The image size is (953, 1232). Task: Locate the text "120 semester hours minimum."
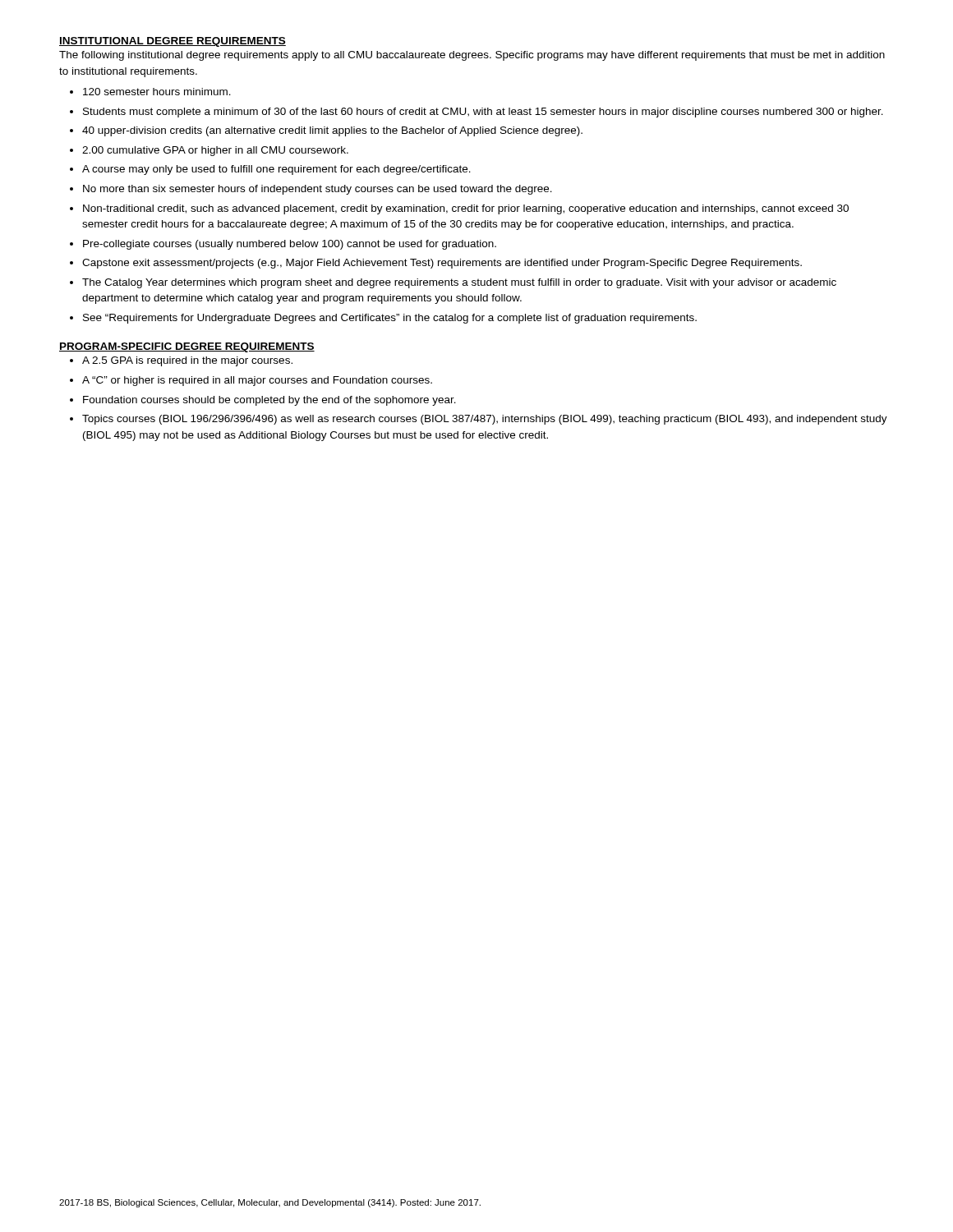157,92
